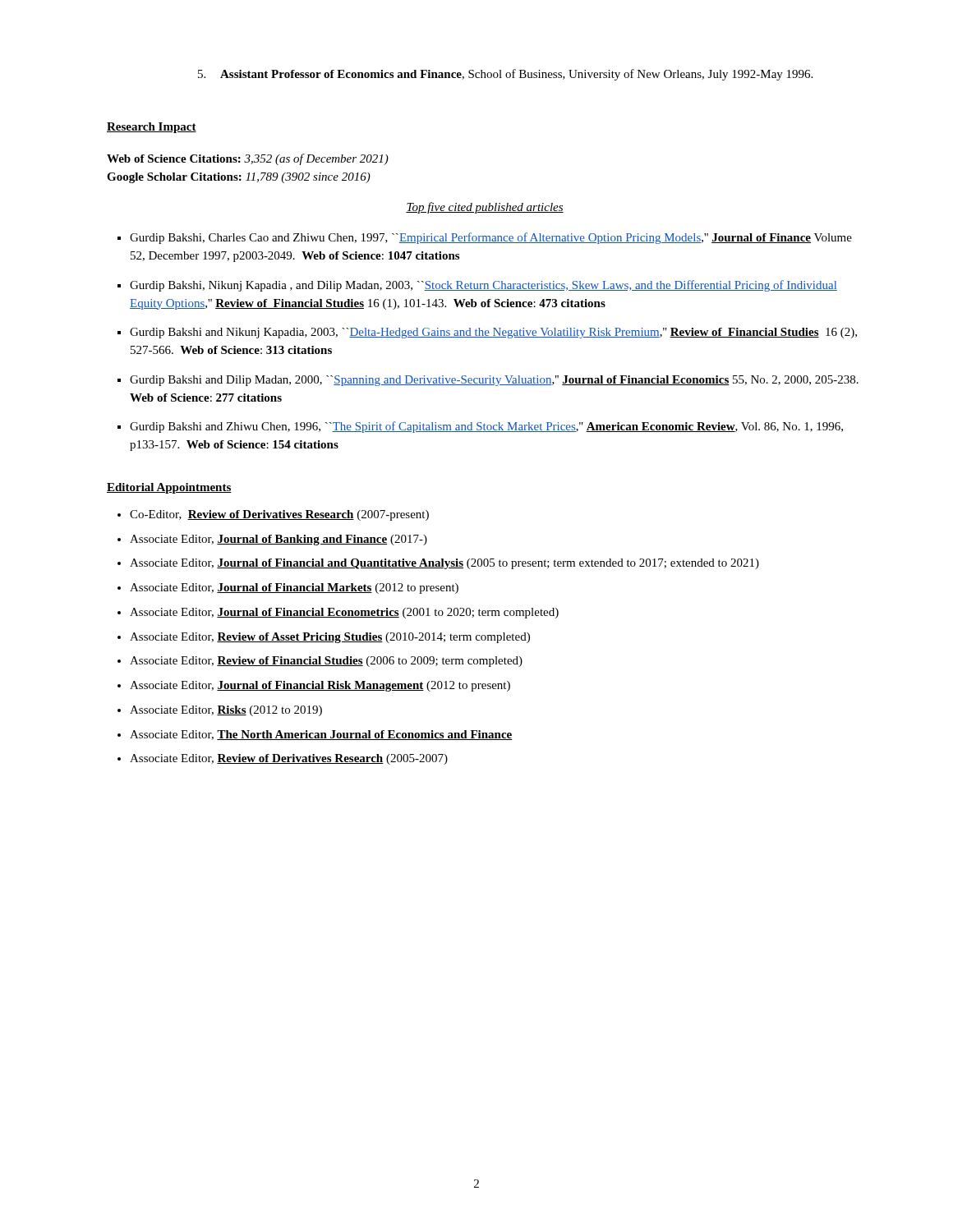953x1232 pixels.
Task: Locate the section header that reads "Research Impact"
Action: [x=151, y=126]
